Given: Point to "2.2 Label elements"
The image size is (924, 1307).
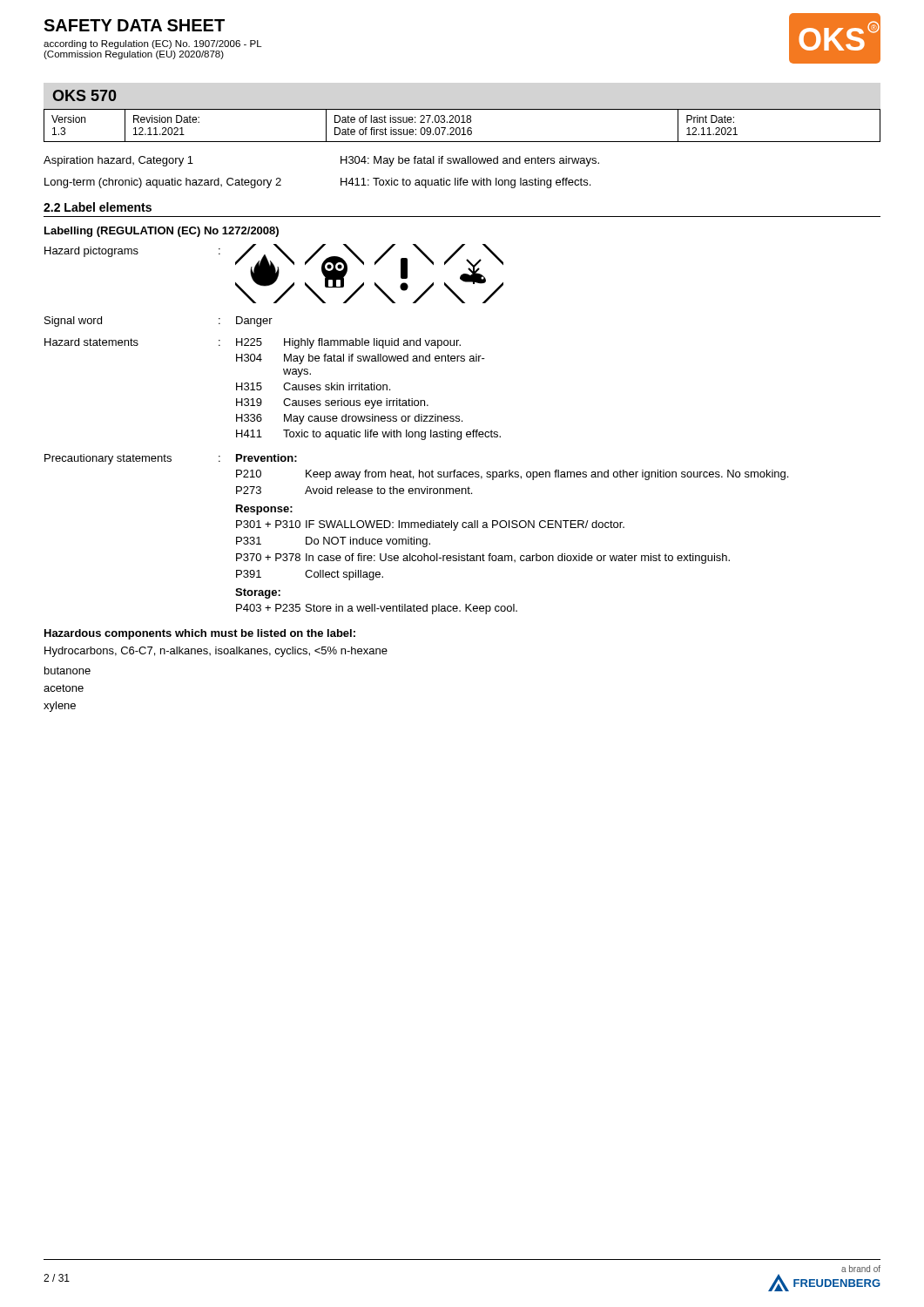Looking at the screenshot, I should [98, 207].
